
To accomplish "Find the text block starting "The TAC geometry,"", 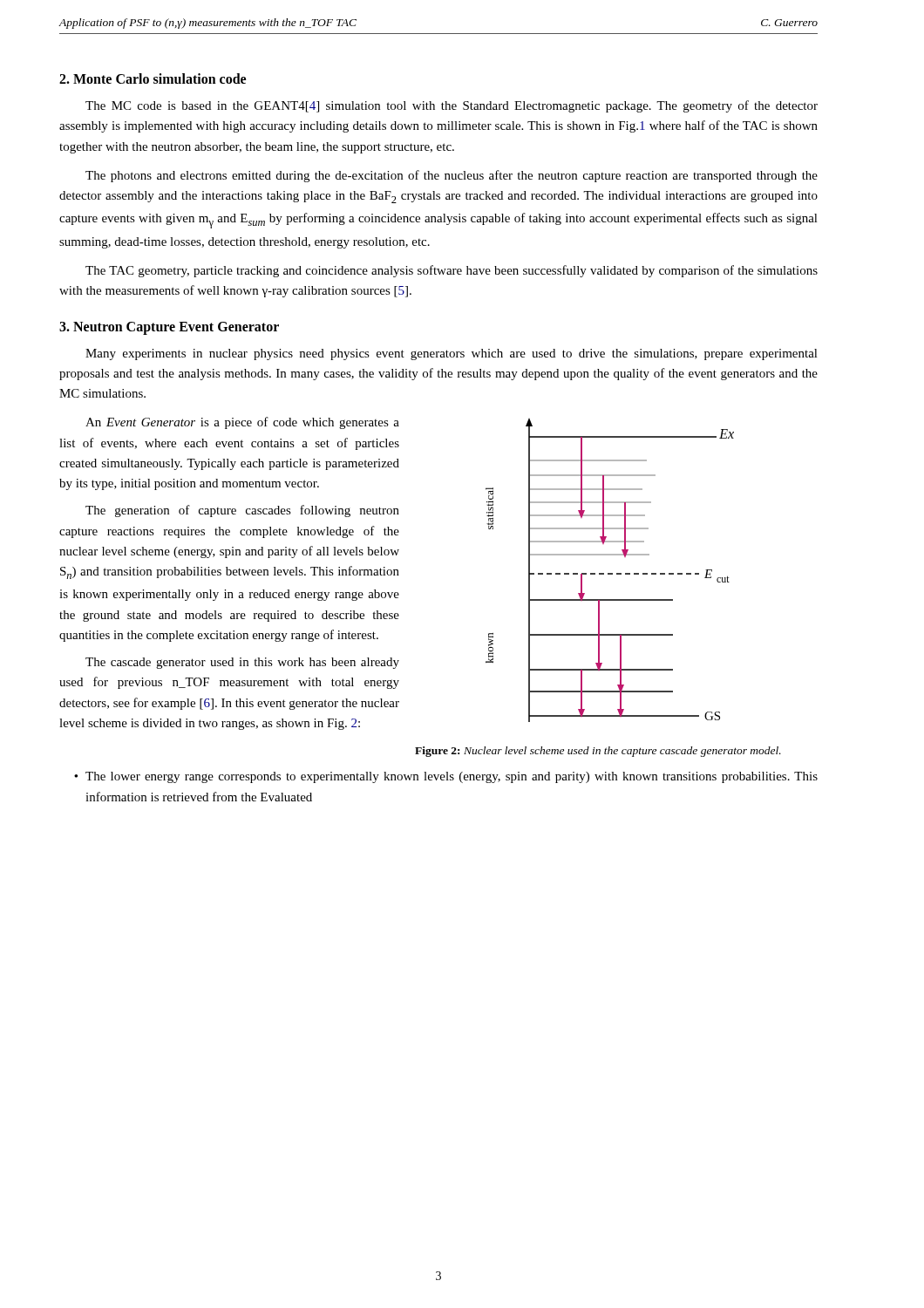I will 438,281.
